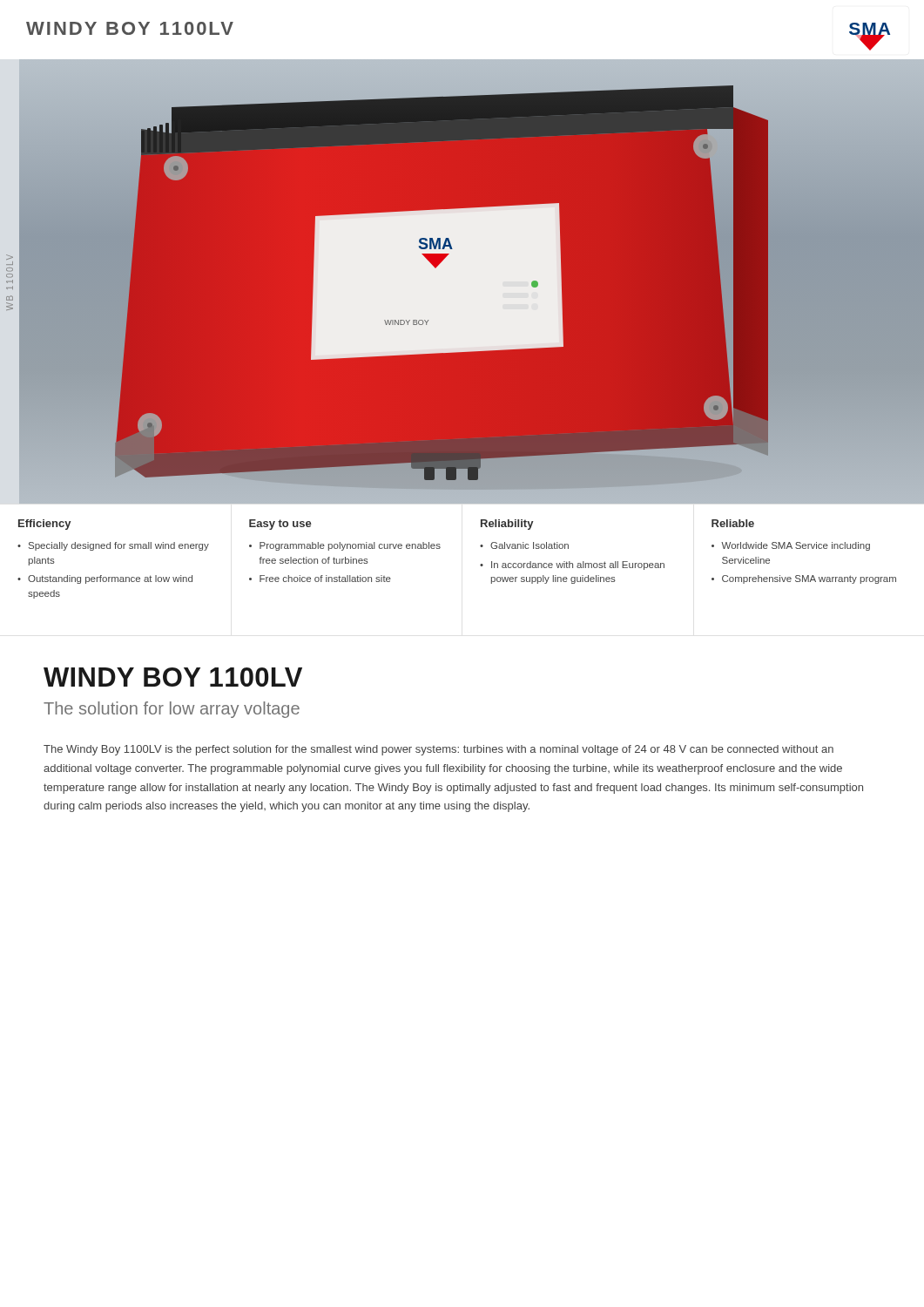924x1307 pixels.
Task: Navigate to the element starting "• Programmable polynomial curve enables free selection"
Action: (x=345, y=552)
